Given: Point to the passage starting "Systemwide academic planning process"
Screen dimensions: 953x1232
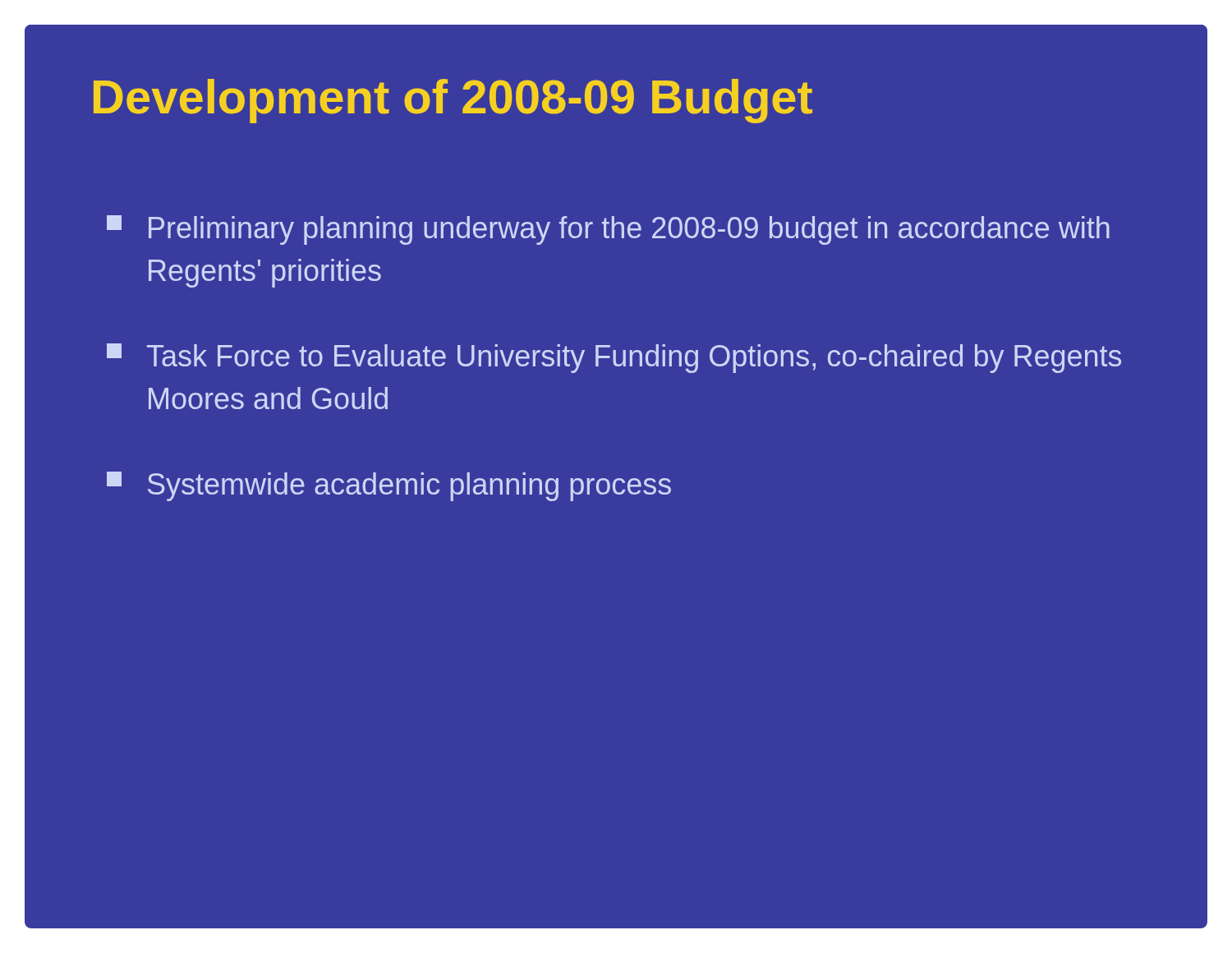Looking at the screenshot, I should click(x=624, y=485).
